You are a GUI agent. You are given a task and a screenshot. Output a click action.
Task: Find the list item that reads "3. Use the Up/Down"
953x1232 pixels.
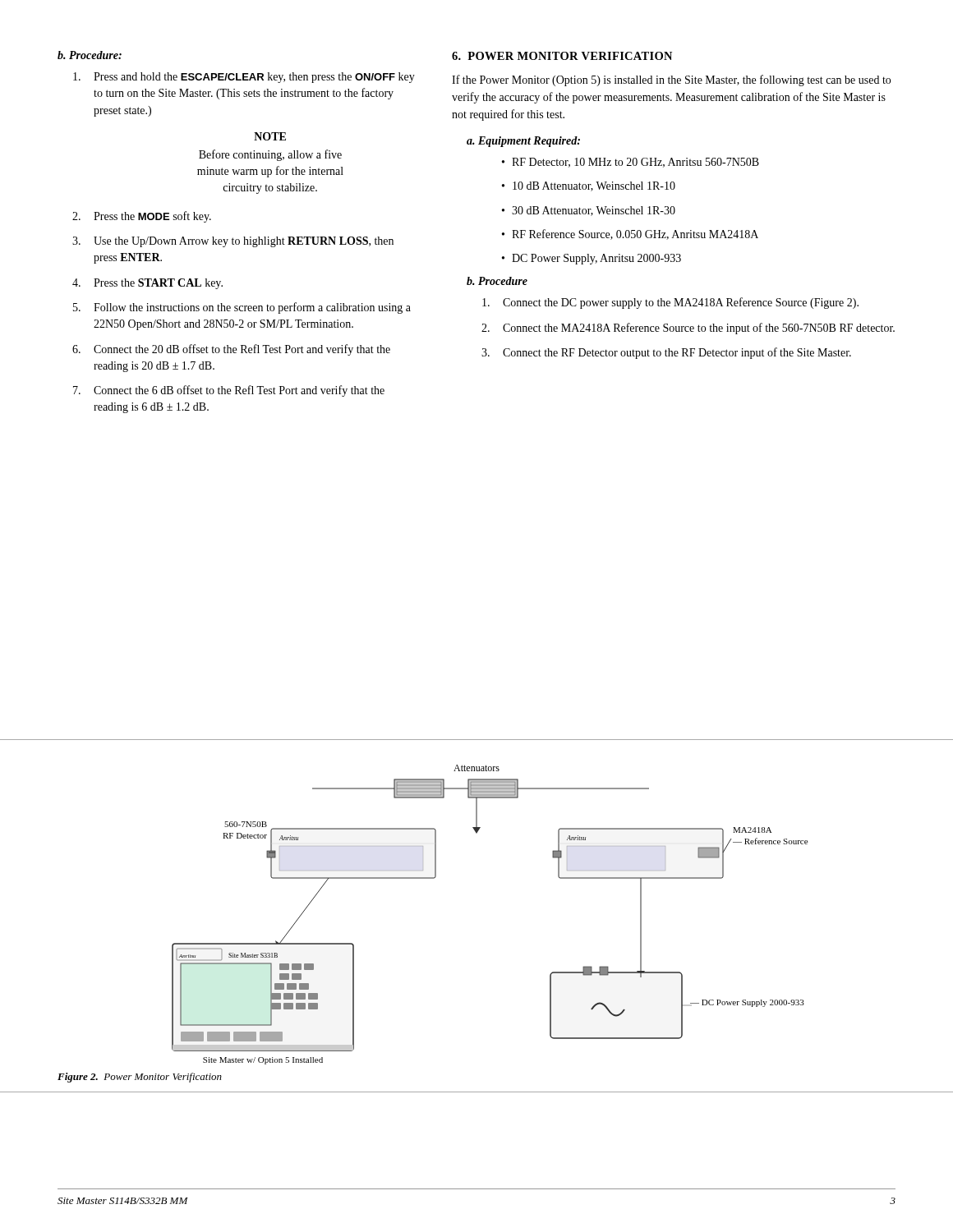[x=246, y=250]
